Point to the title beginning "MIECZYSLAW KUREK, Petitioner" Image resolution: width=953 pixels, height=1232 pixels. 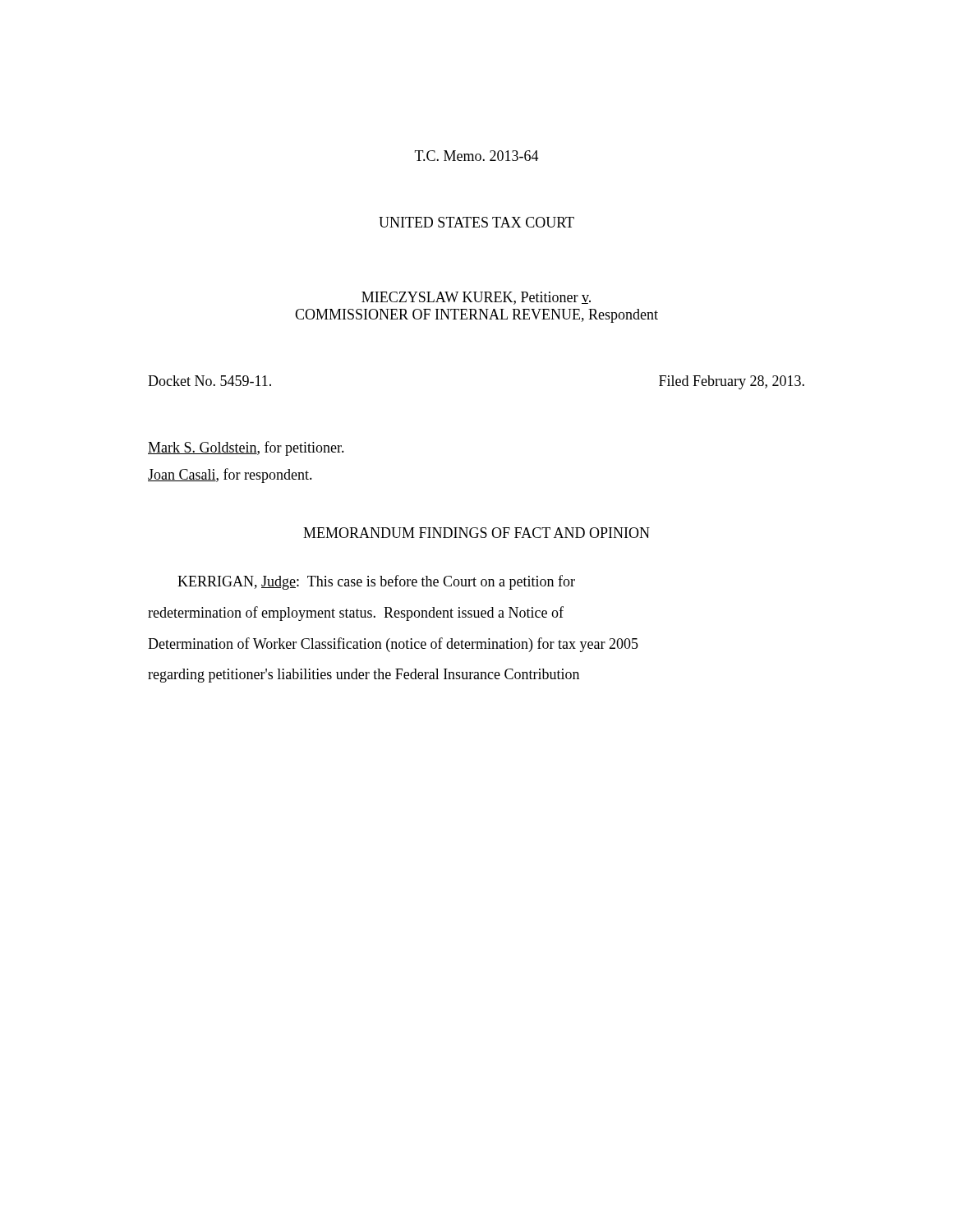(x=476, y=306)
